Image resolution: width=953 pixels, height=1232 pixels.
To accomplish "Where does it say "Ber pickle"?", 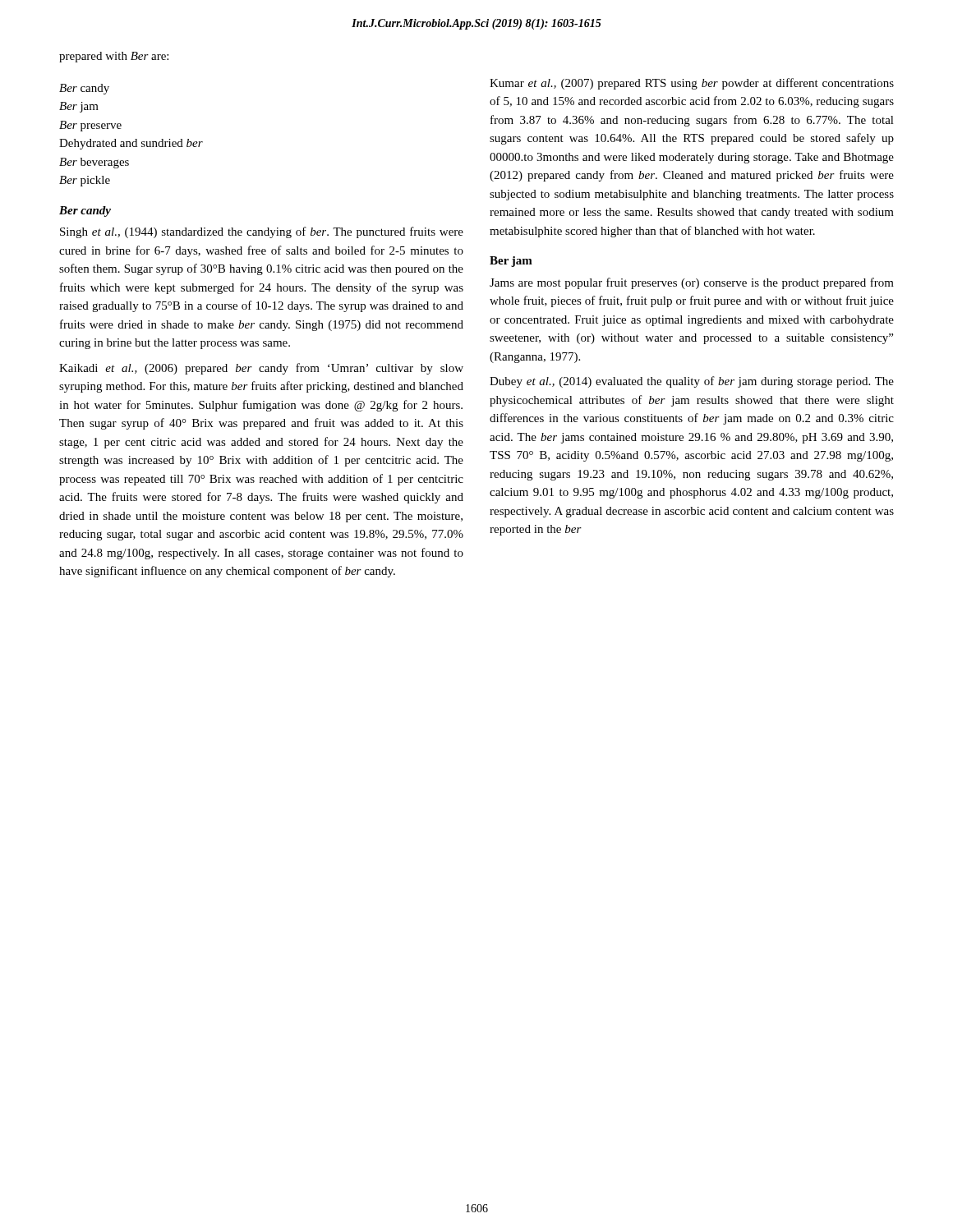I will click(85, 180).
